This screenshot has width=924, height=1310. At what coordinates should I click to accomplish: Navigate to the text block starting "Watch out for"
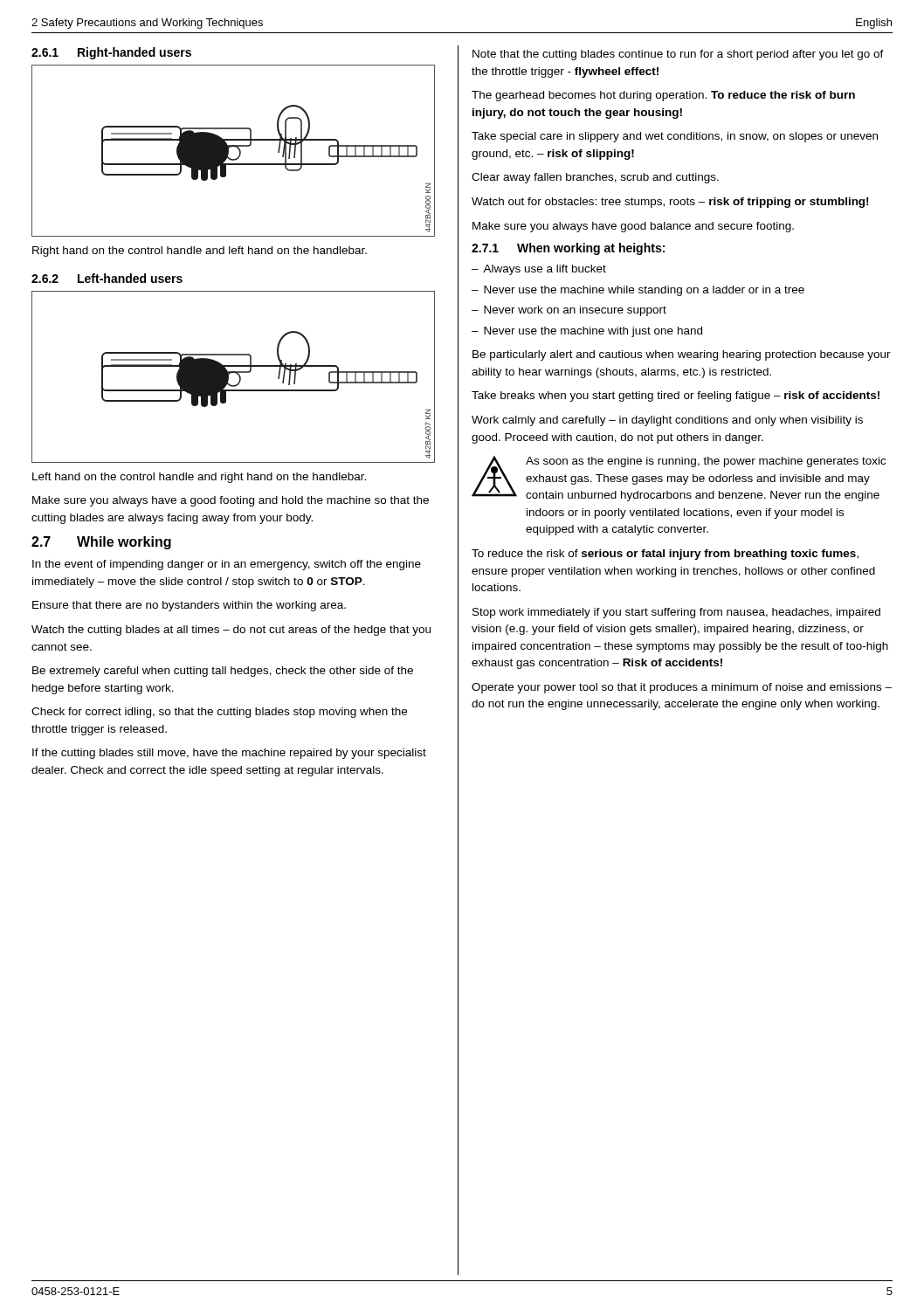[671, 201]
